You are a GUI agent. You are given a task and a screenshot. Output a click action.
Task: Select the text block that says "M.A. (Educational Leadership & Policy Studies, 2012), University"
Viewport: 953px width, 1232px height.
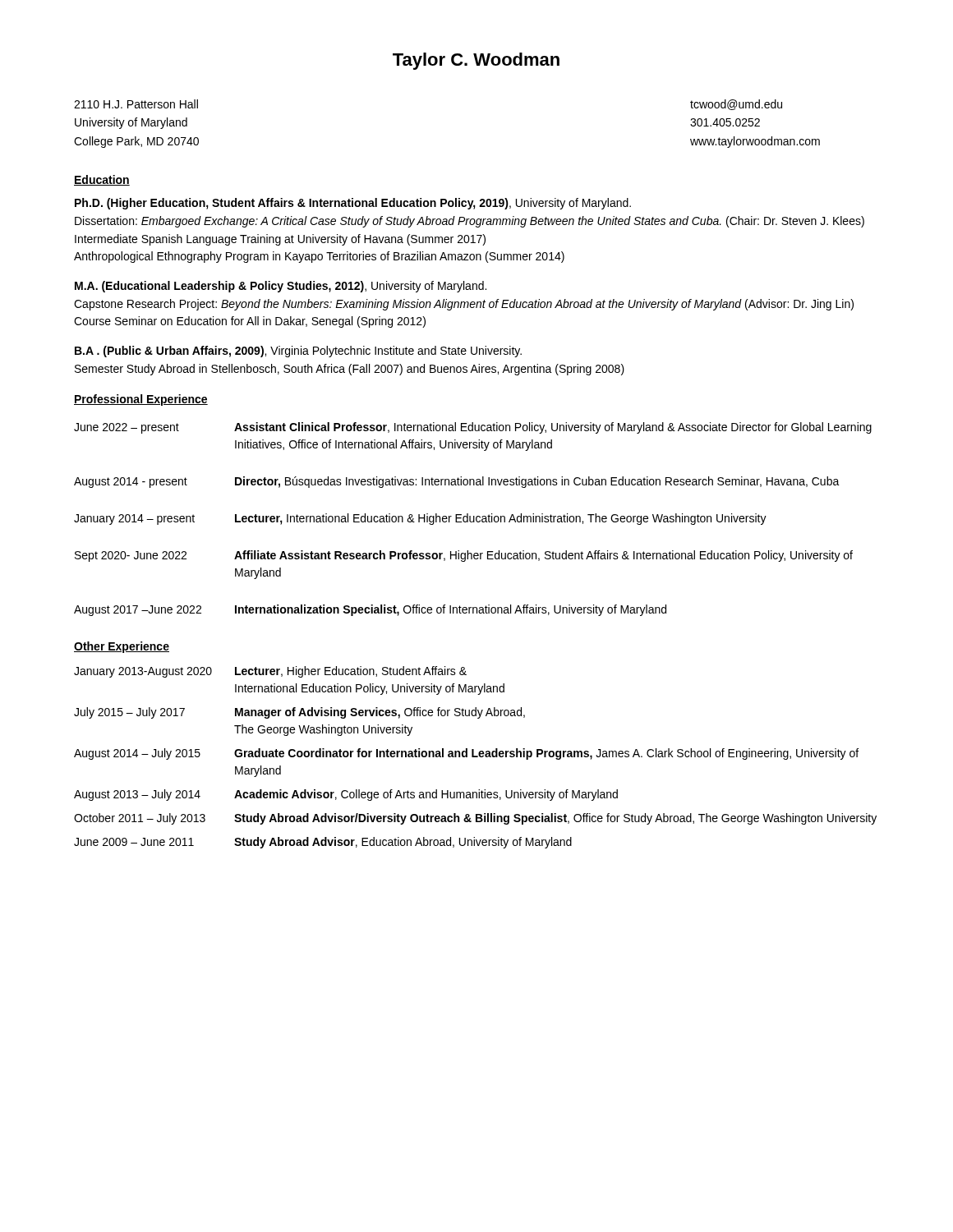[464, 304]
